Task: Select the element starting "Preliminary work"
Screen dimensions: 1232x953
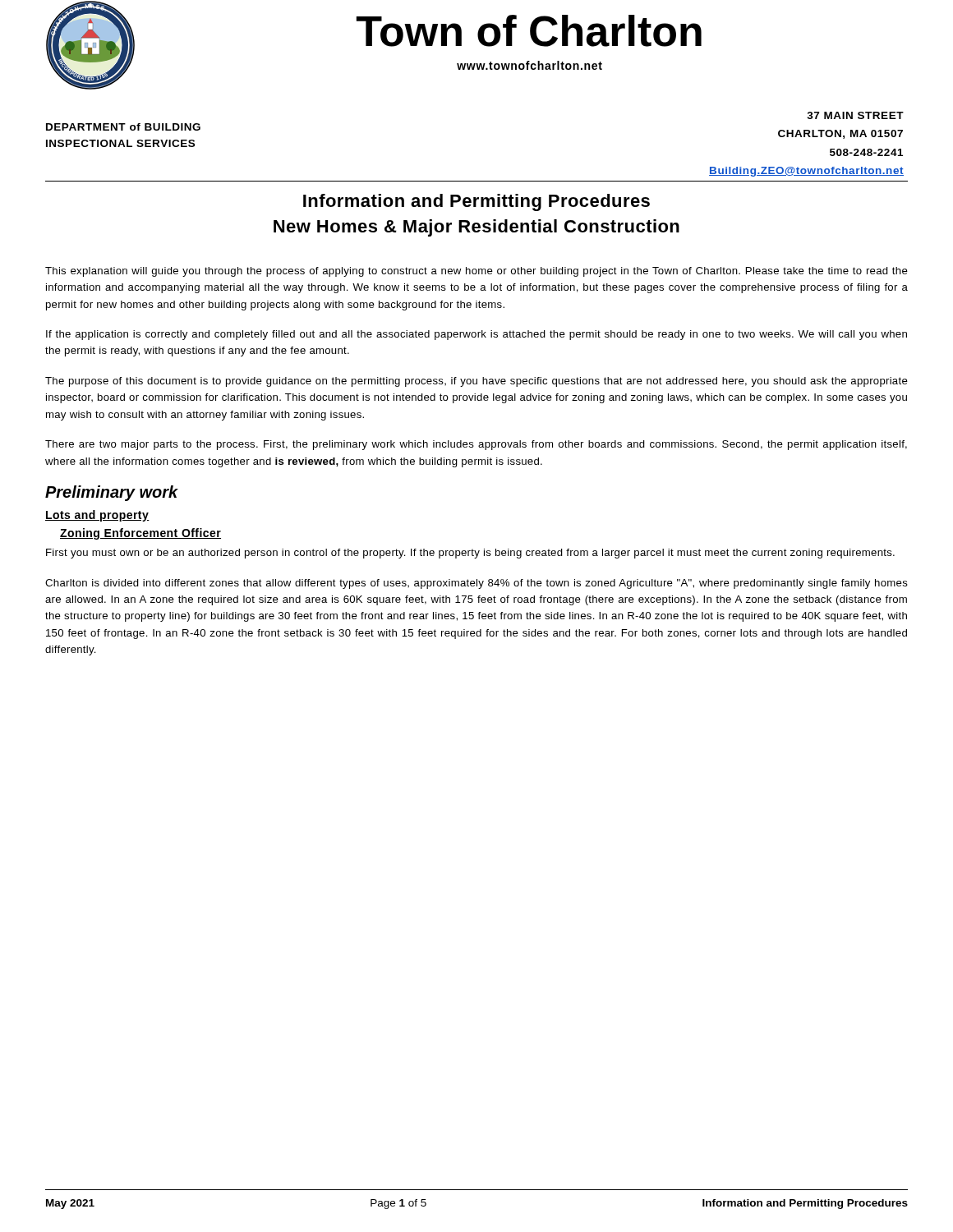Action: (x=111, y=492)
